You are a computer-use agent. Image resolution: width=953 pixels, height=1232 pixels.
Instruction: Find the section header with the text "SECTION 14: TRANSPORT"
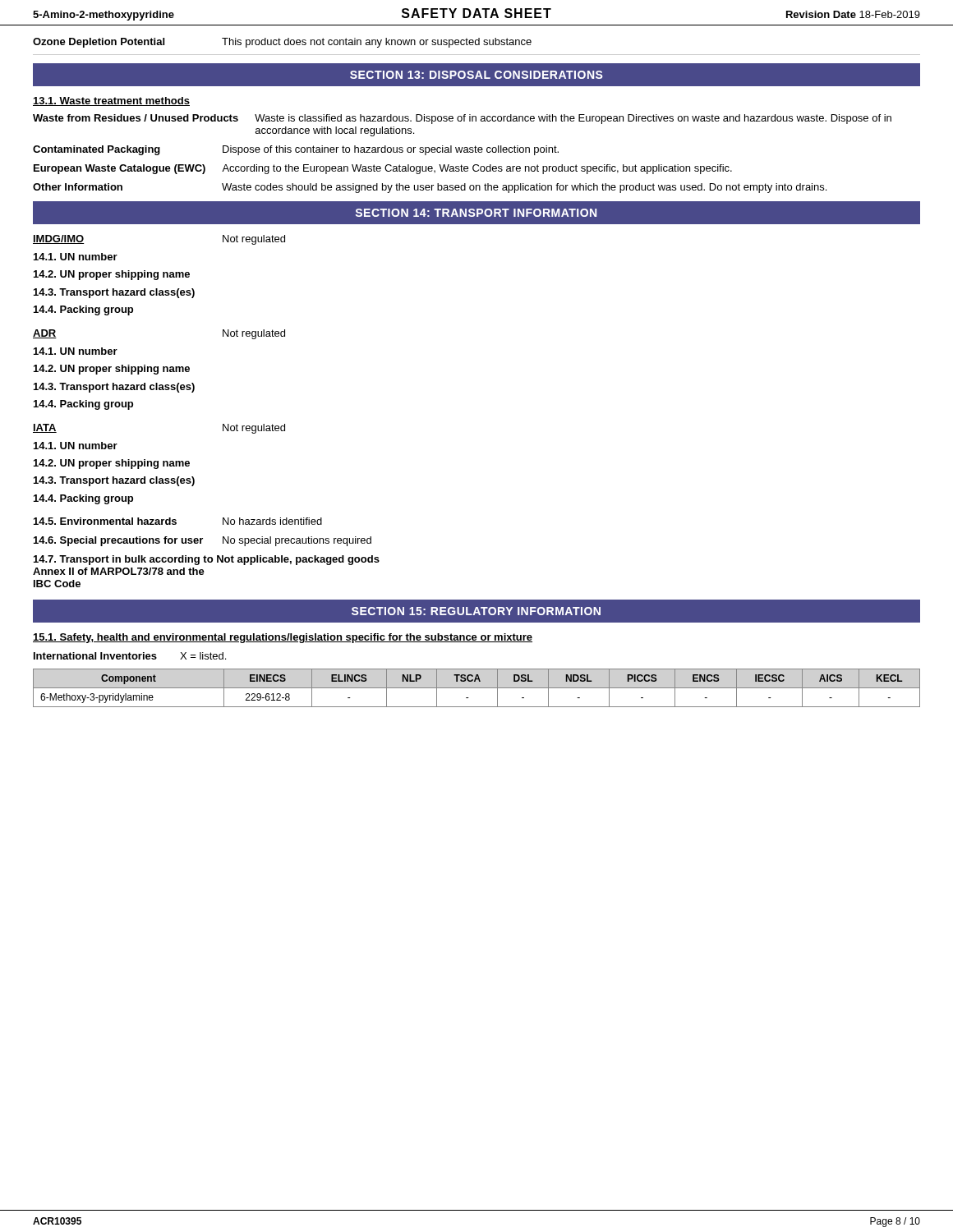476,213
